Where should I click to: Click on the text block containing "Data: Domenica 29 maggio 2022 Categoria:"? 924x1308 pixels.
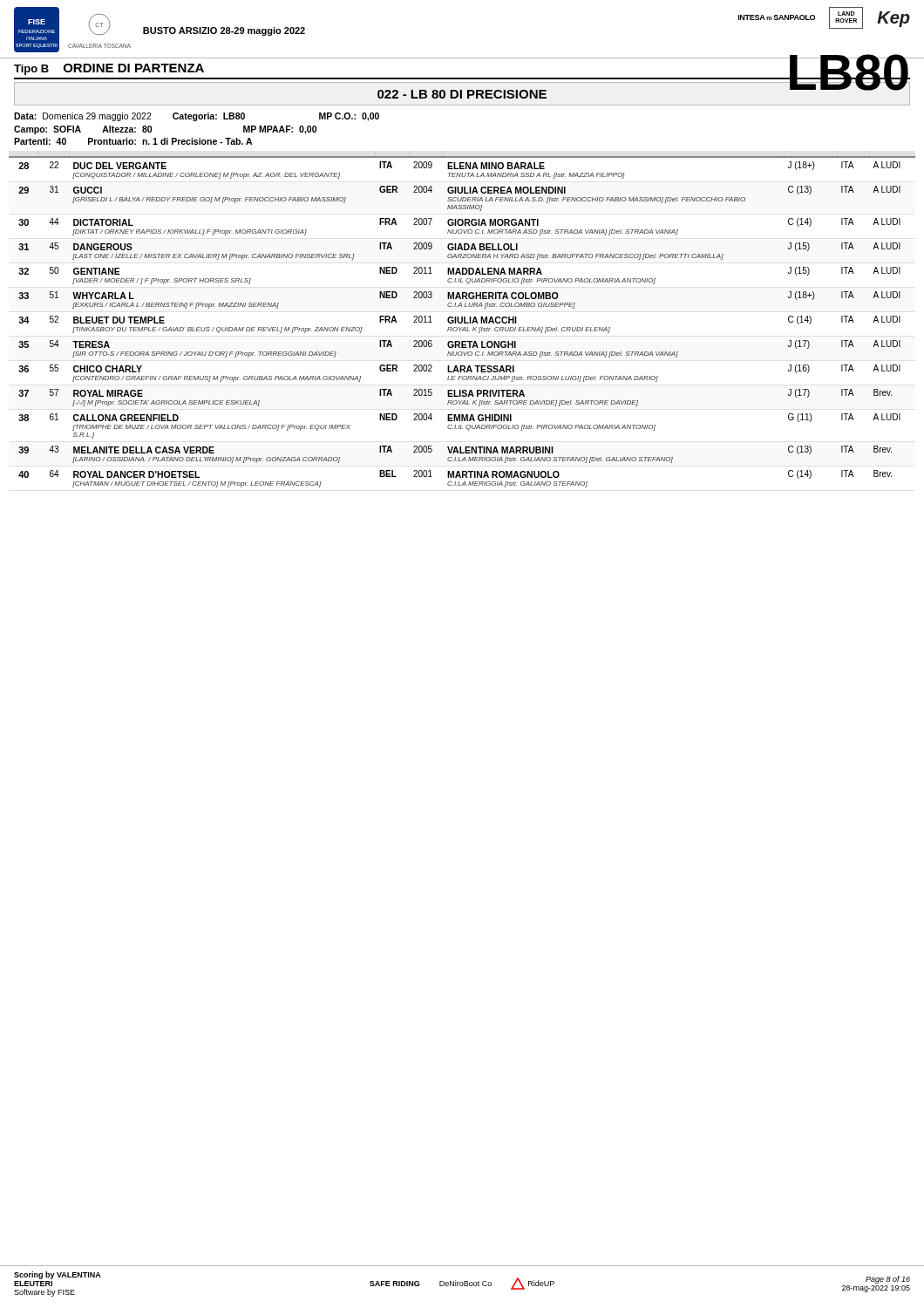click(197, 116)
